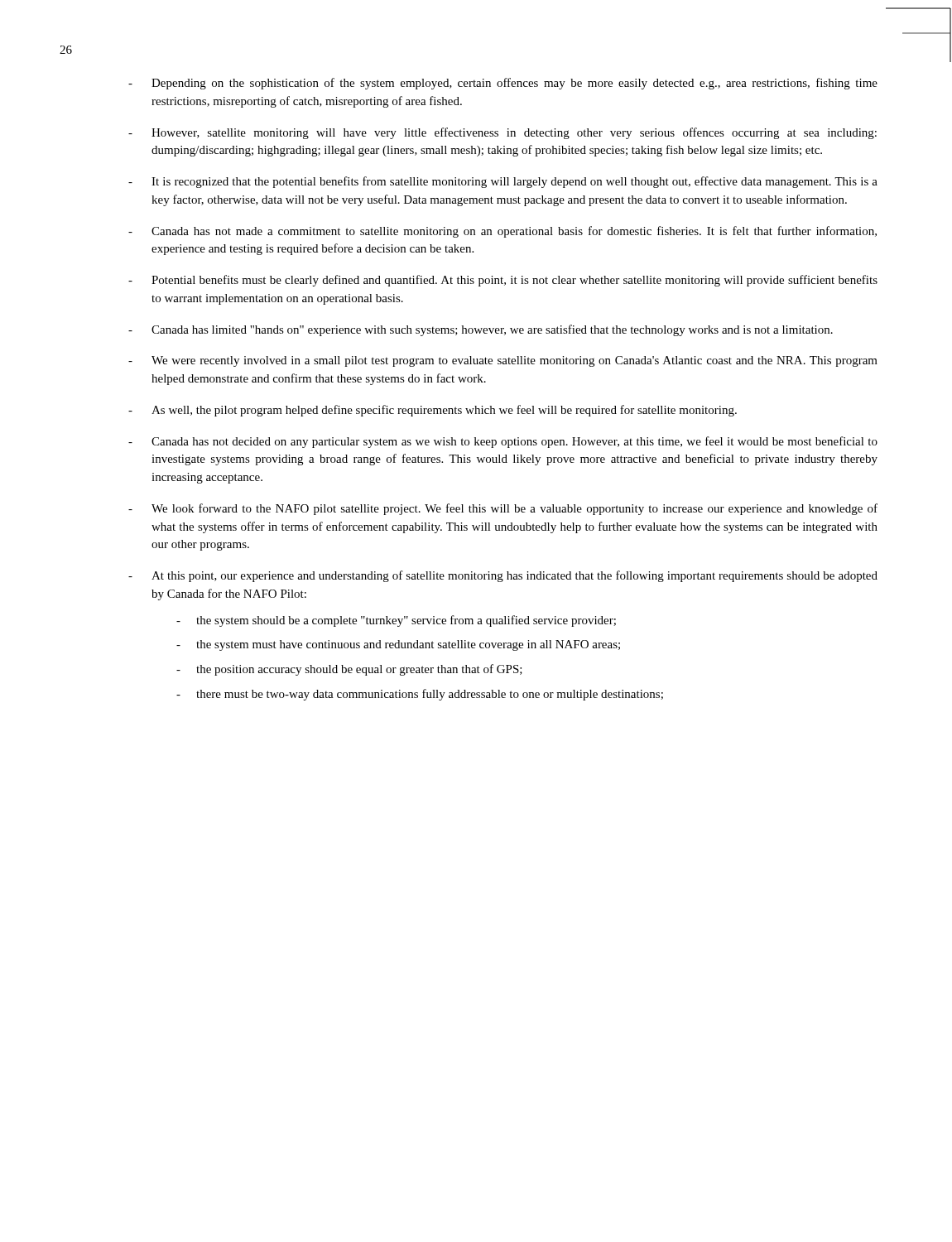Find the list item that reads "- At this point, our experience and"

pyautogui.click(x=503, y=639)
